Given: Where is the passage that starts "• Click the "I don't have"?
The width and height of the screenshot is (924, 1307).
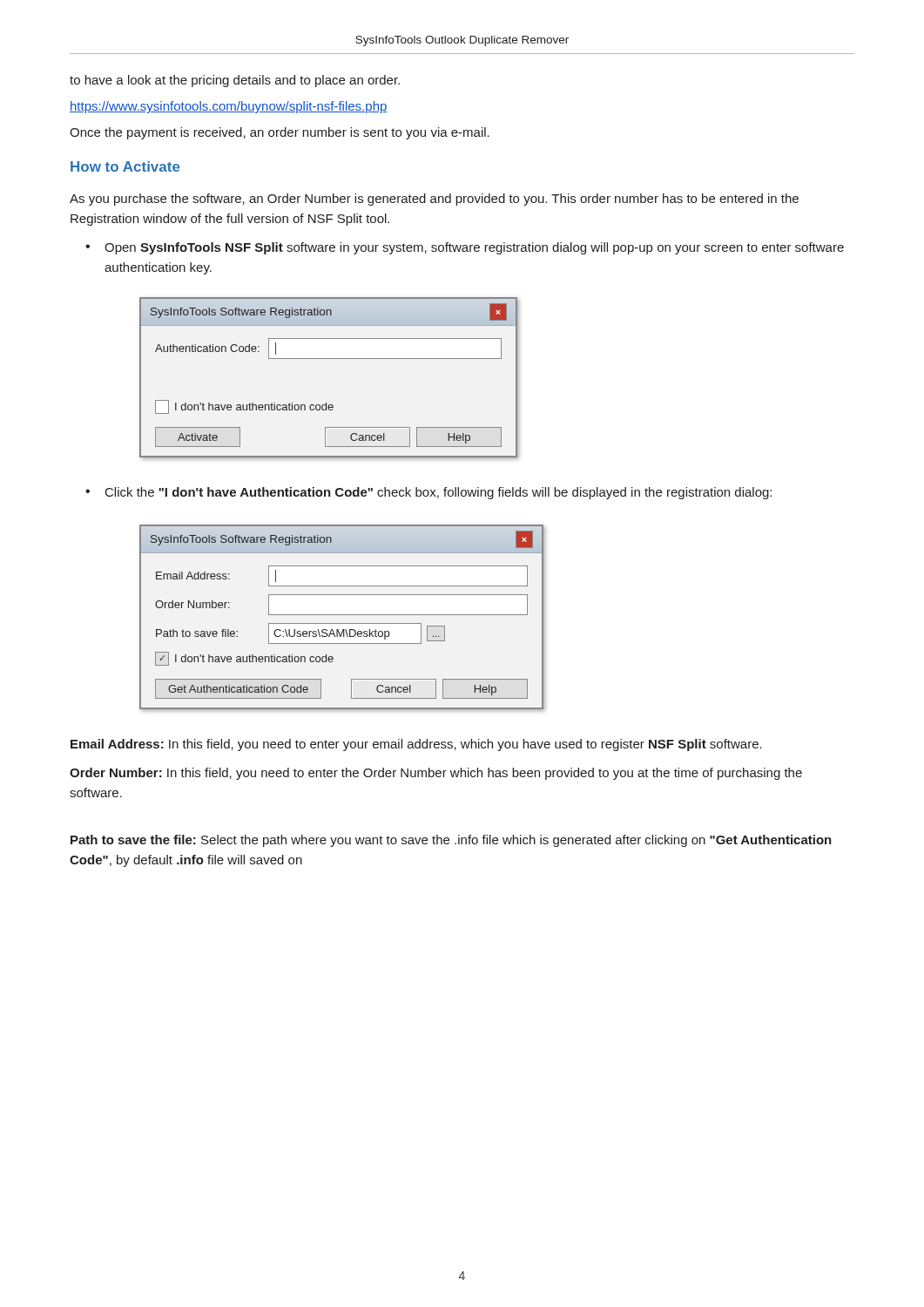Looking at the screenshot, I should coord(429,491).
